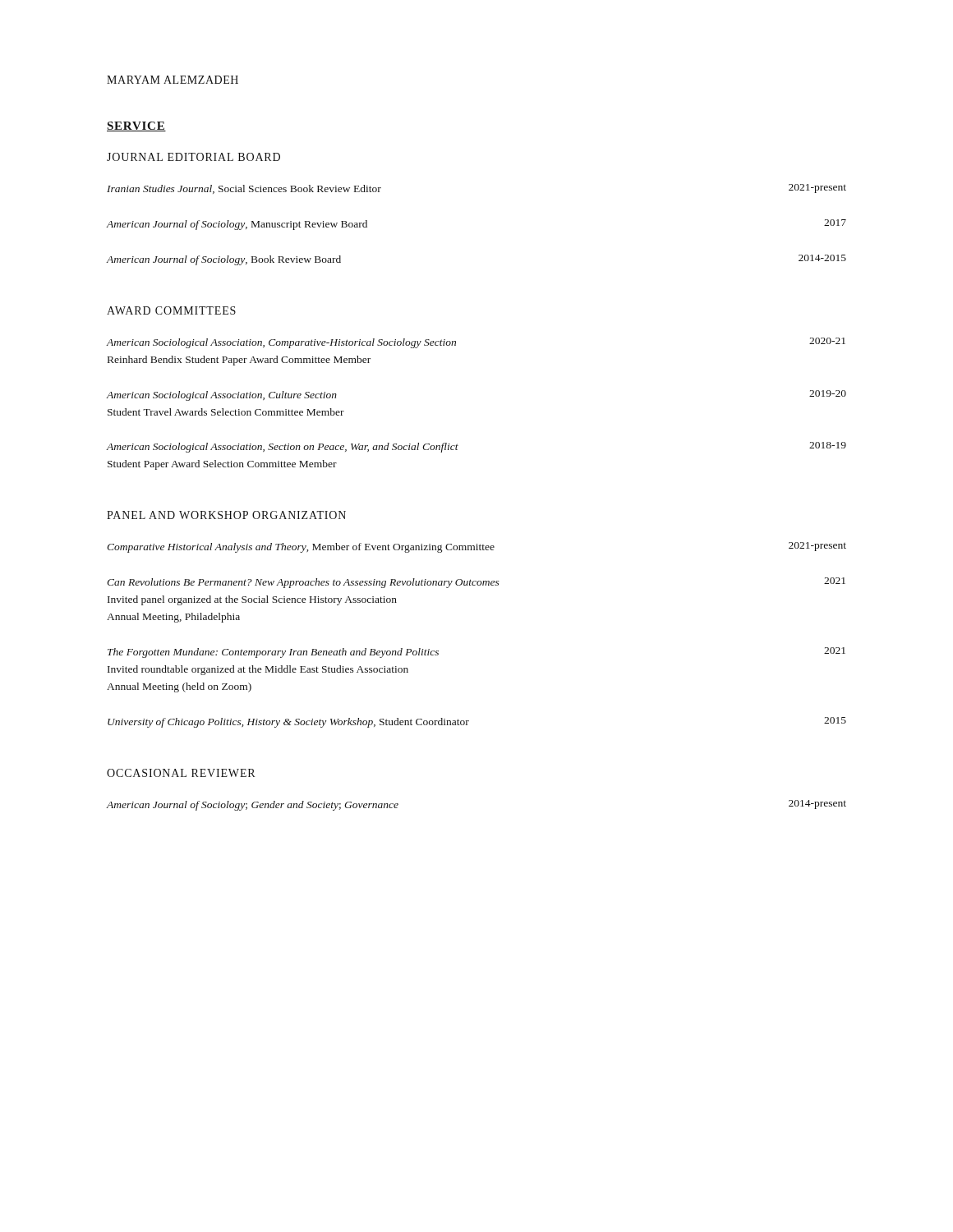Click on the section header containing "AWARD COMMITTEES"

point(172,311)
